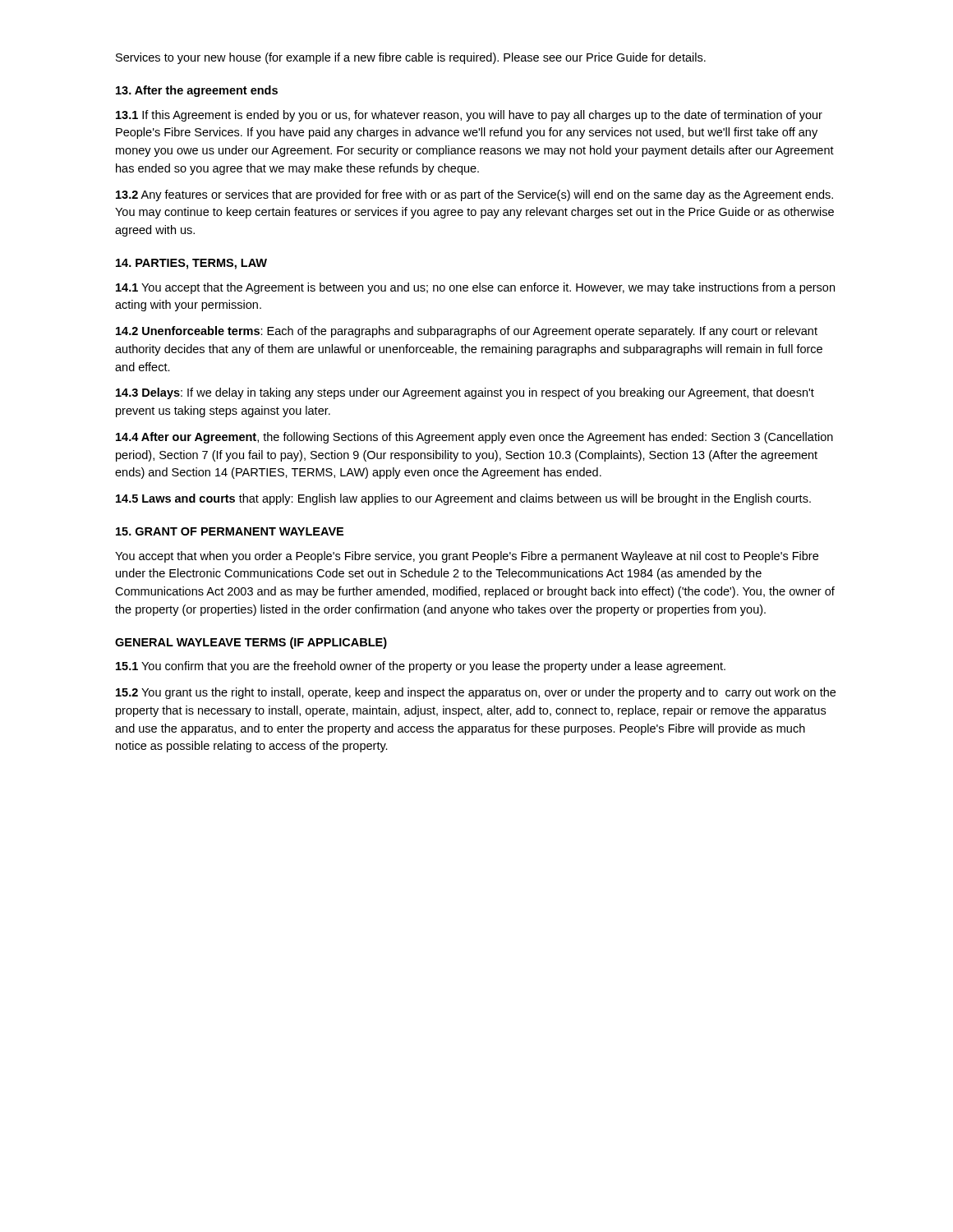Find the text block with the text "2 Any features"

476,213
